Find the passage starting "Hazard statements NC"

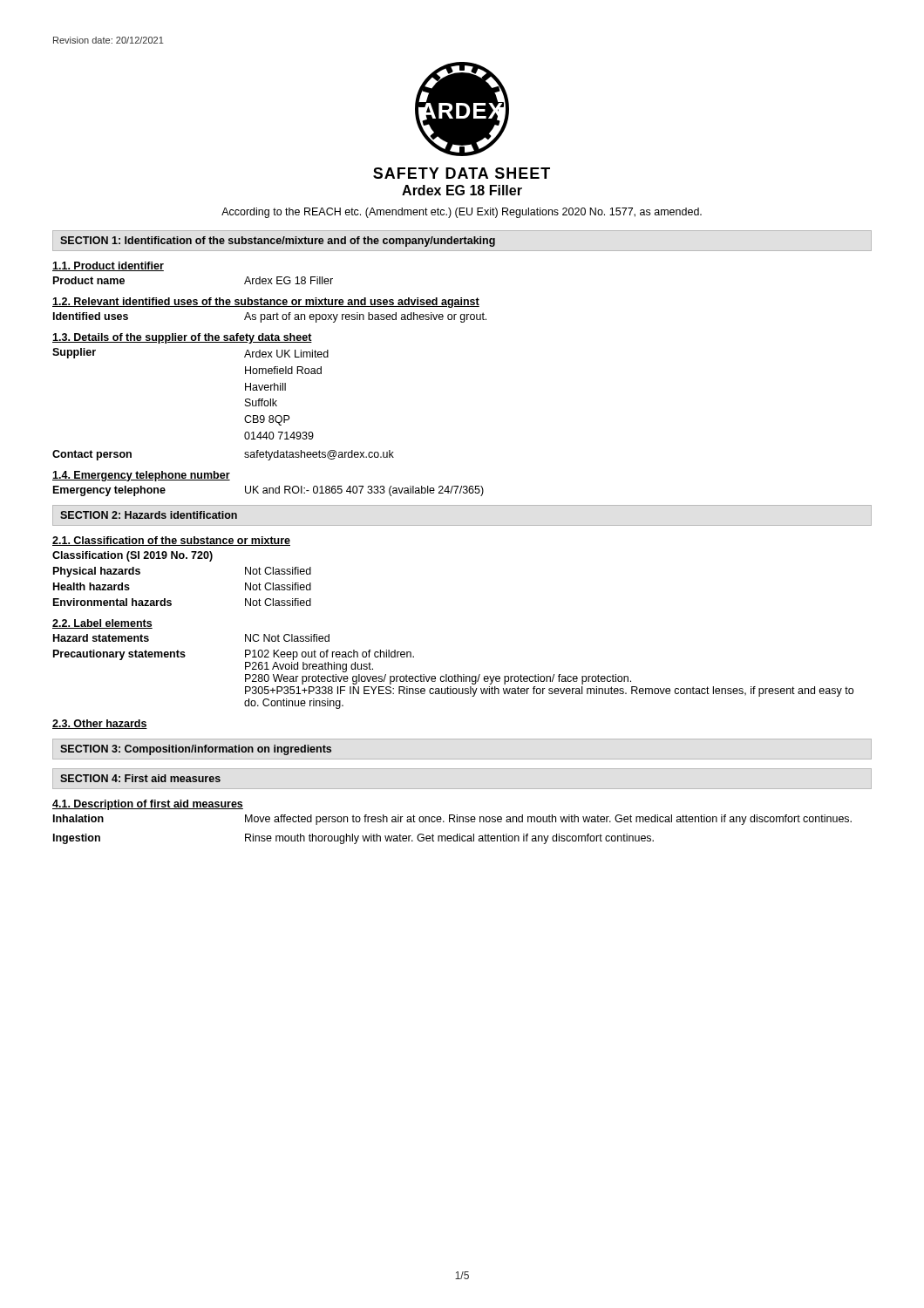(x=105, y=638)
